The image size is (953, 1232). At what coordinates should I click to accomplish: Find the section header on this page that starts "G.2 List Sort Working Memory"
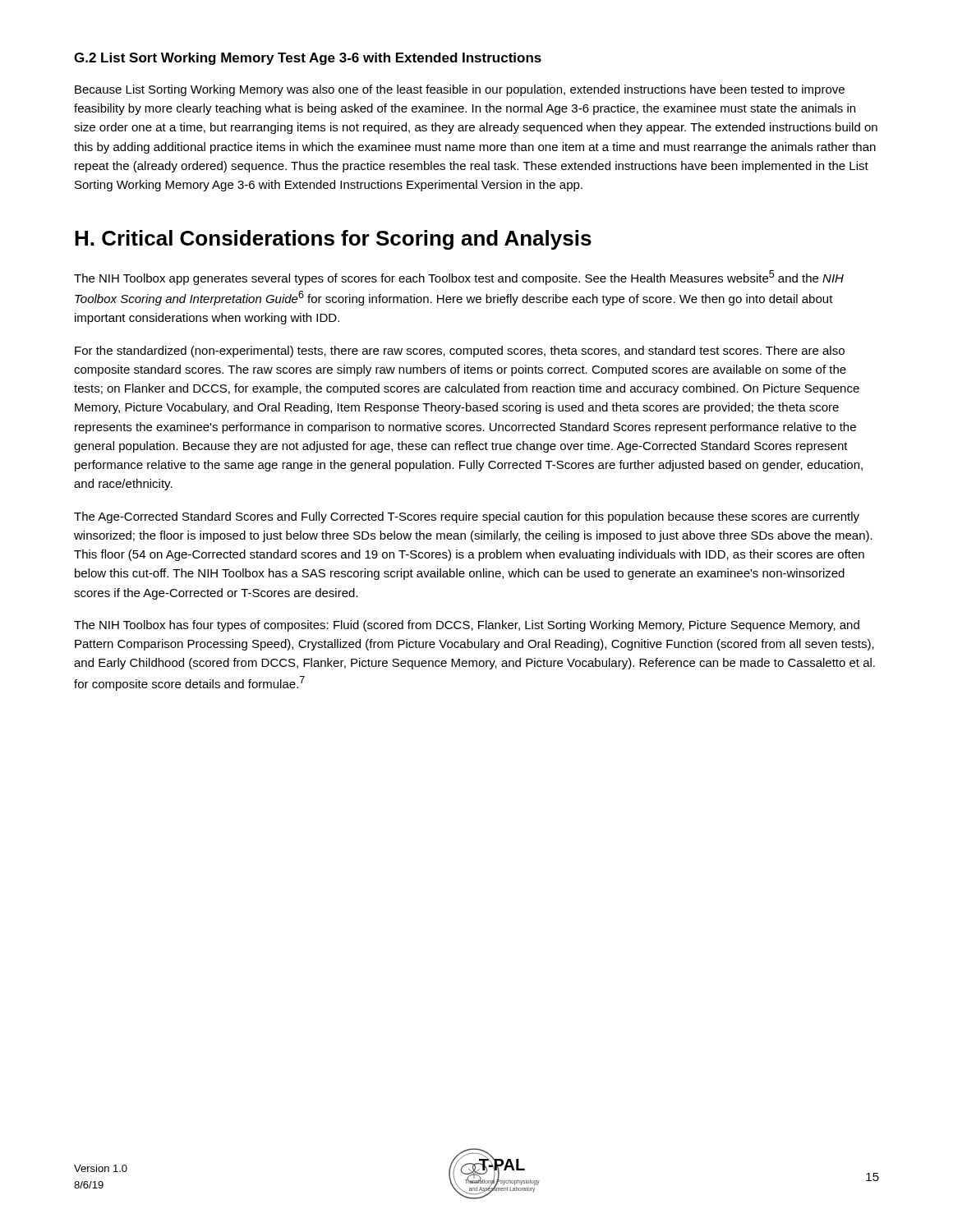point(308,58)
